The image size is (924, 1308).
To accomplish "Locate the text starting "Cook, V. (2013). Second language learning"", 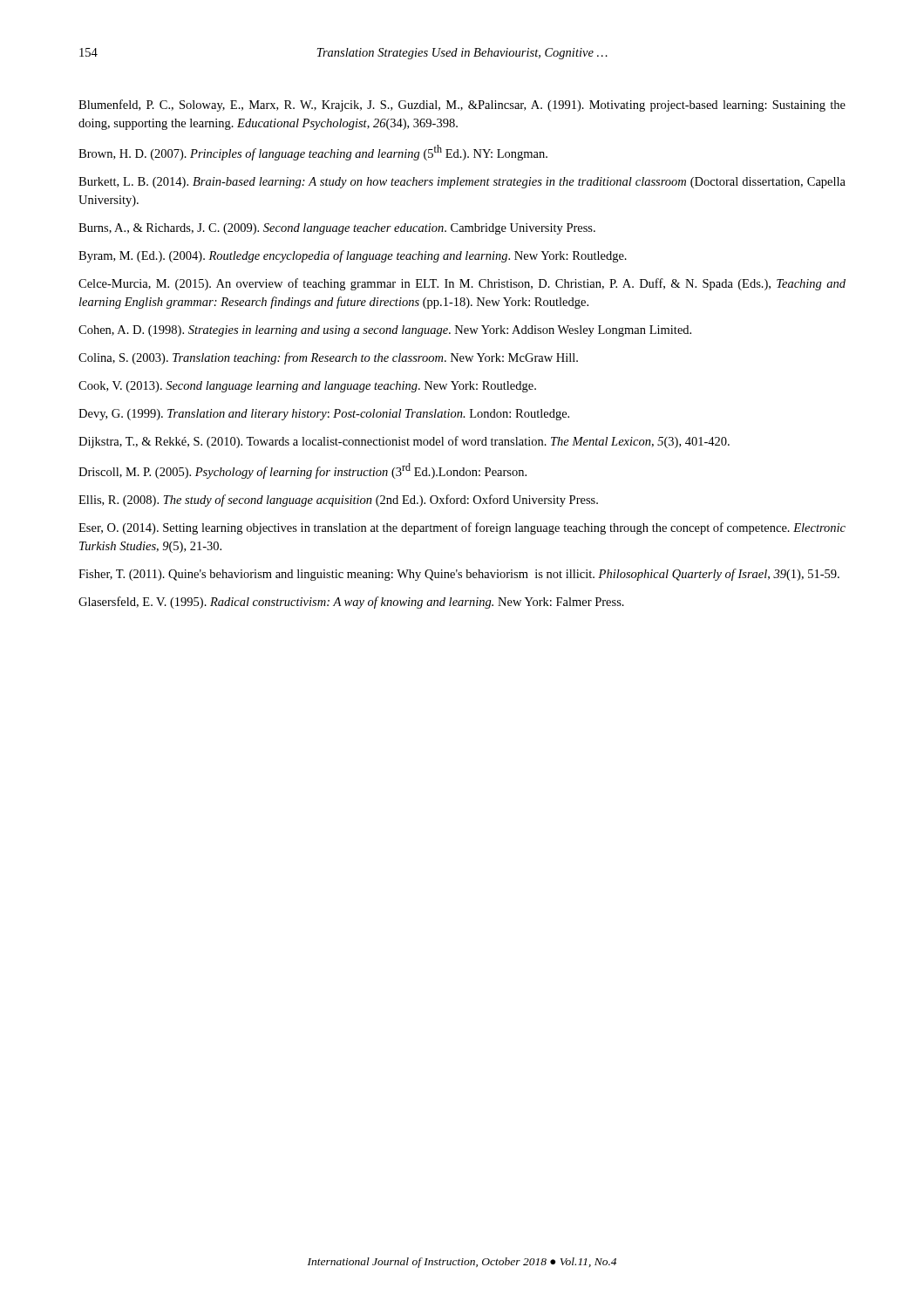I will [x=308, y=385].
